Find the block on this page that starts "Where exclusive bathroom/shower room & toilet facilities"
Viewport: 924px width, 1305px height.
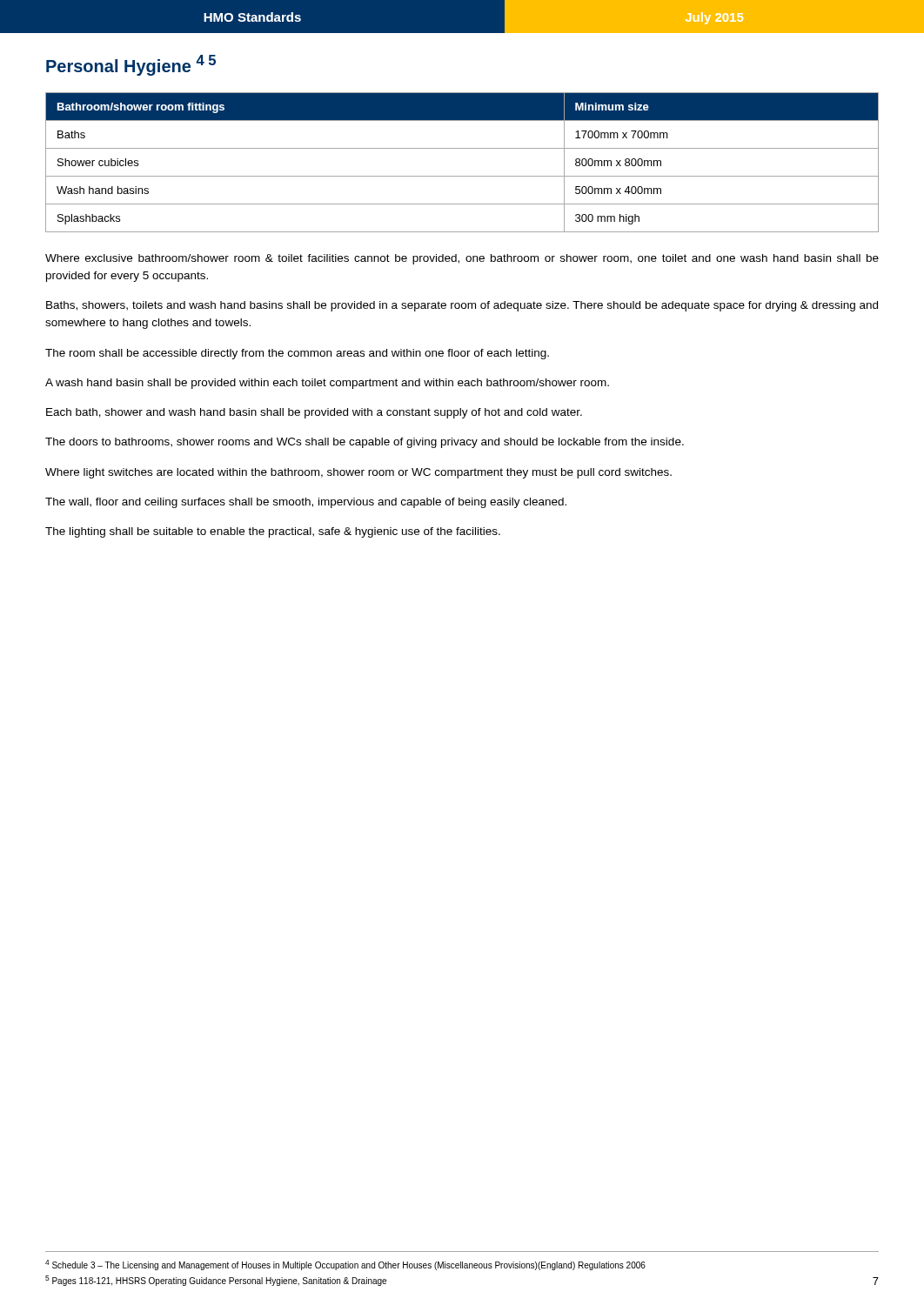coord(462,266)
